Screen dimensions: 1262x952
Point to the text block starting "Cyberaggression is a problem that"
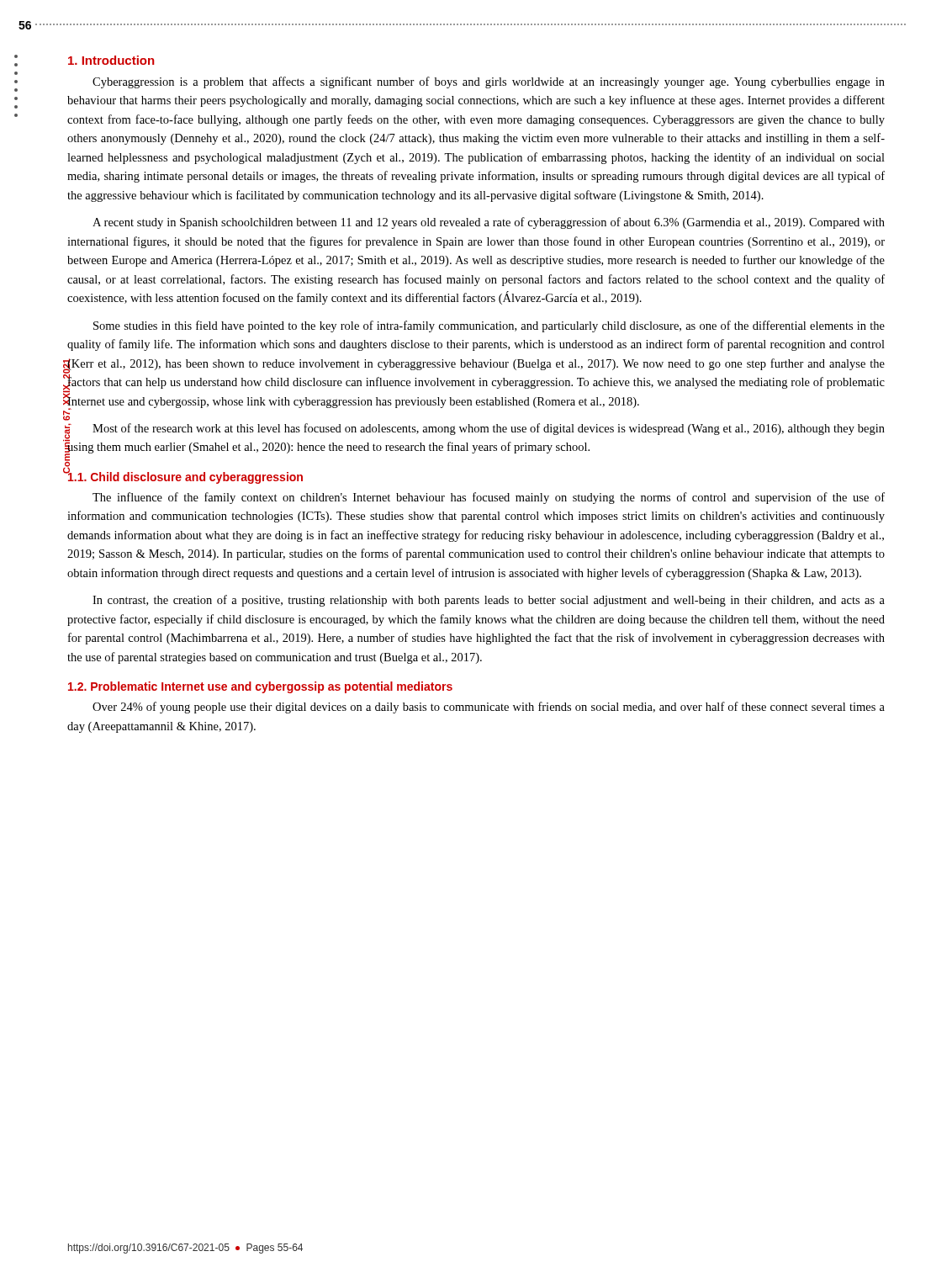(476, 265)
